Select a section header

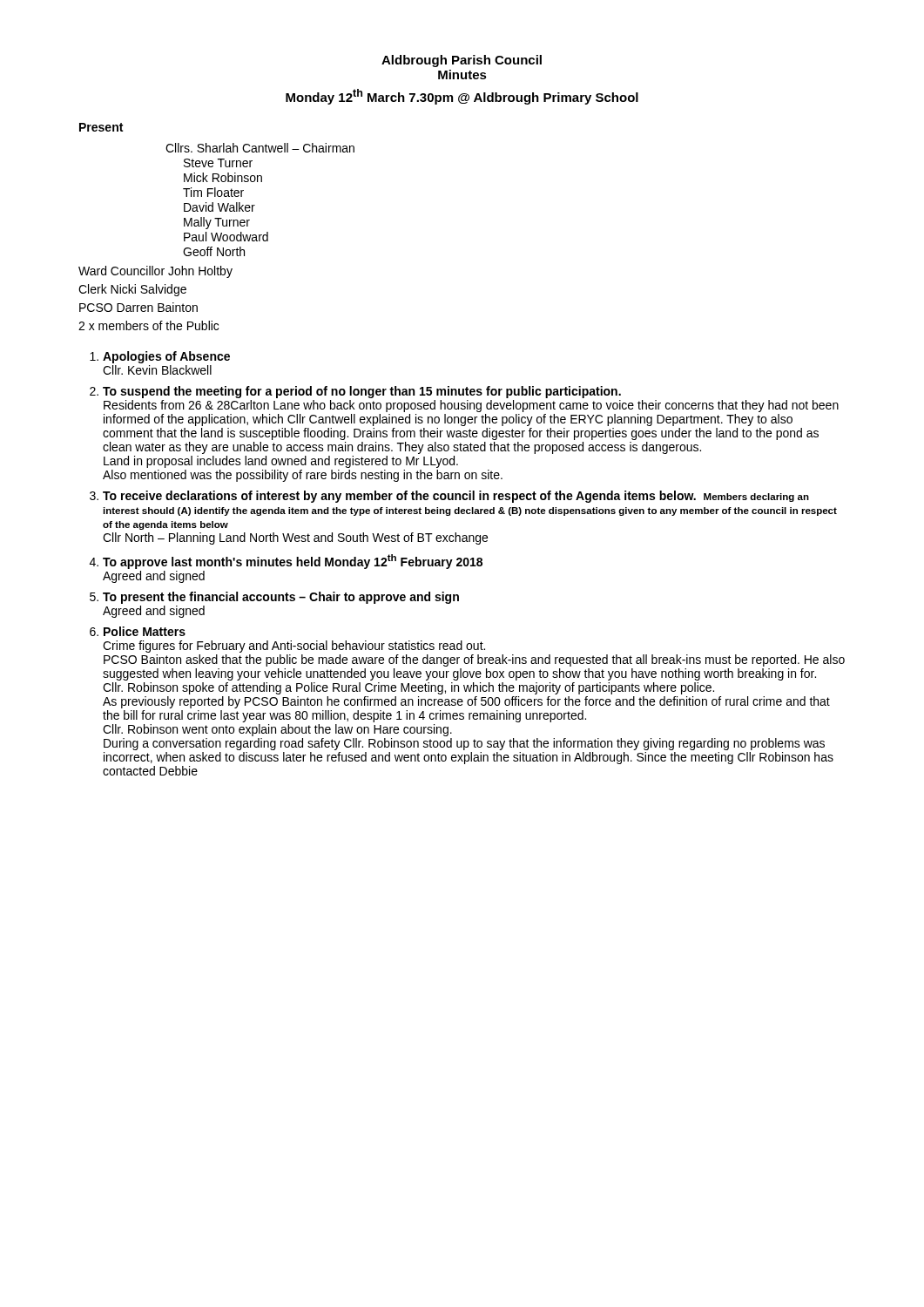101,127
